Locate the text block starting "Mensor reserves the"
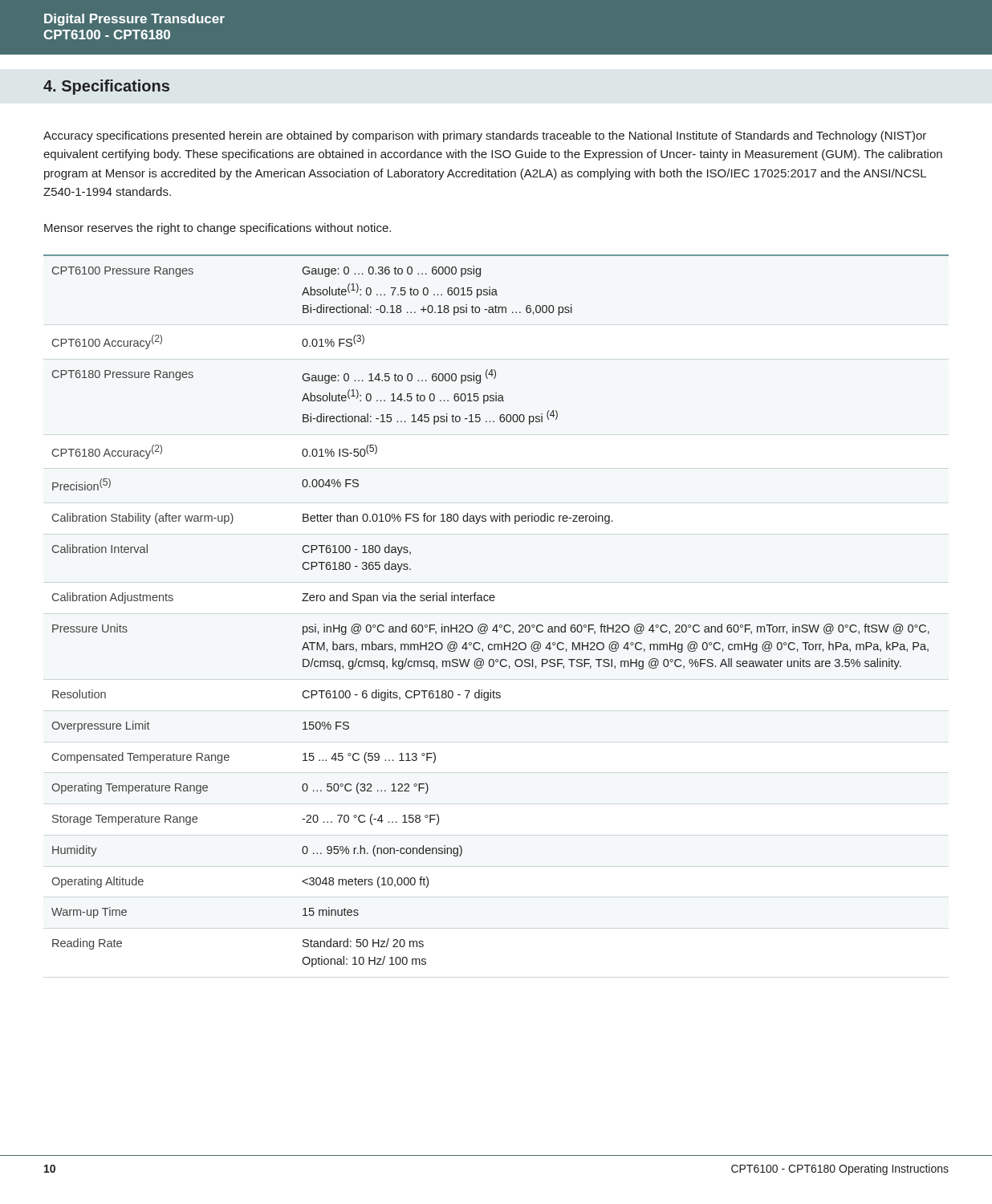This screenshot has width=992, height=1204. pos(218,228)
